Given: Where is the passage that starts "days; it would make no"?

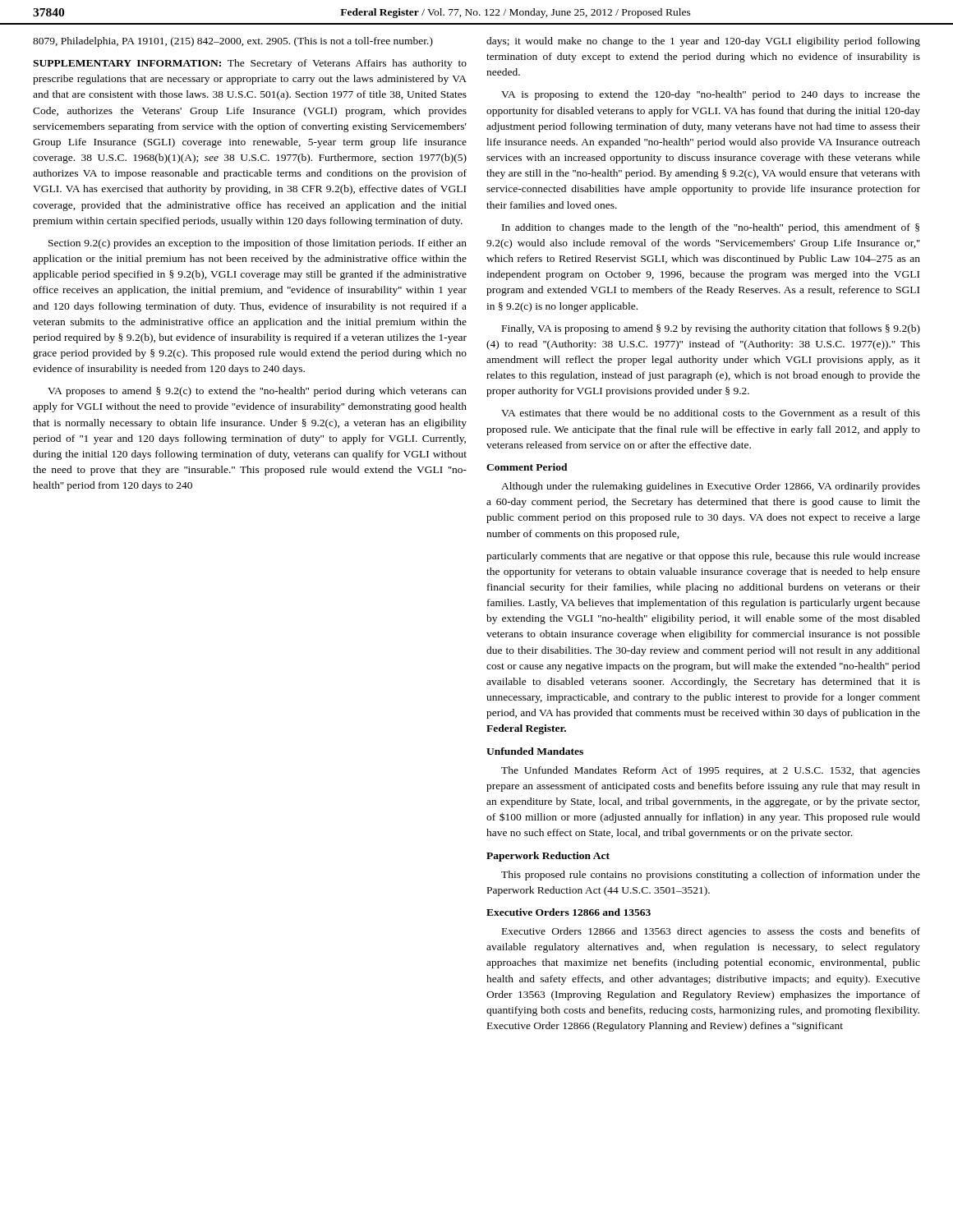Looking at the screenshot, I should pyautogui.click(x=703, y=56).
